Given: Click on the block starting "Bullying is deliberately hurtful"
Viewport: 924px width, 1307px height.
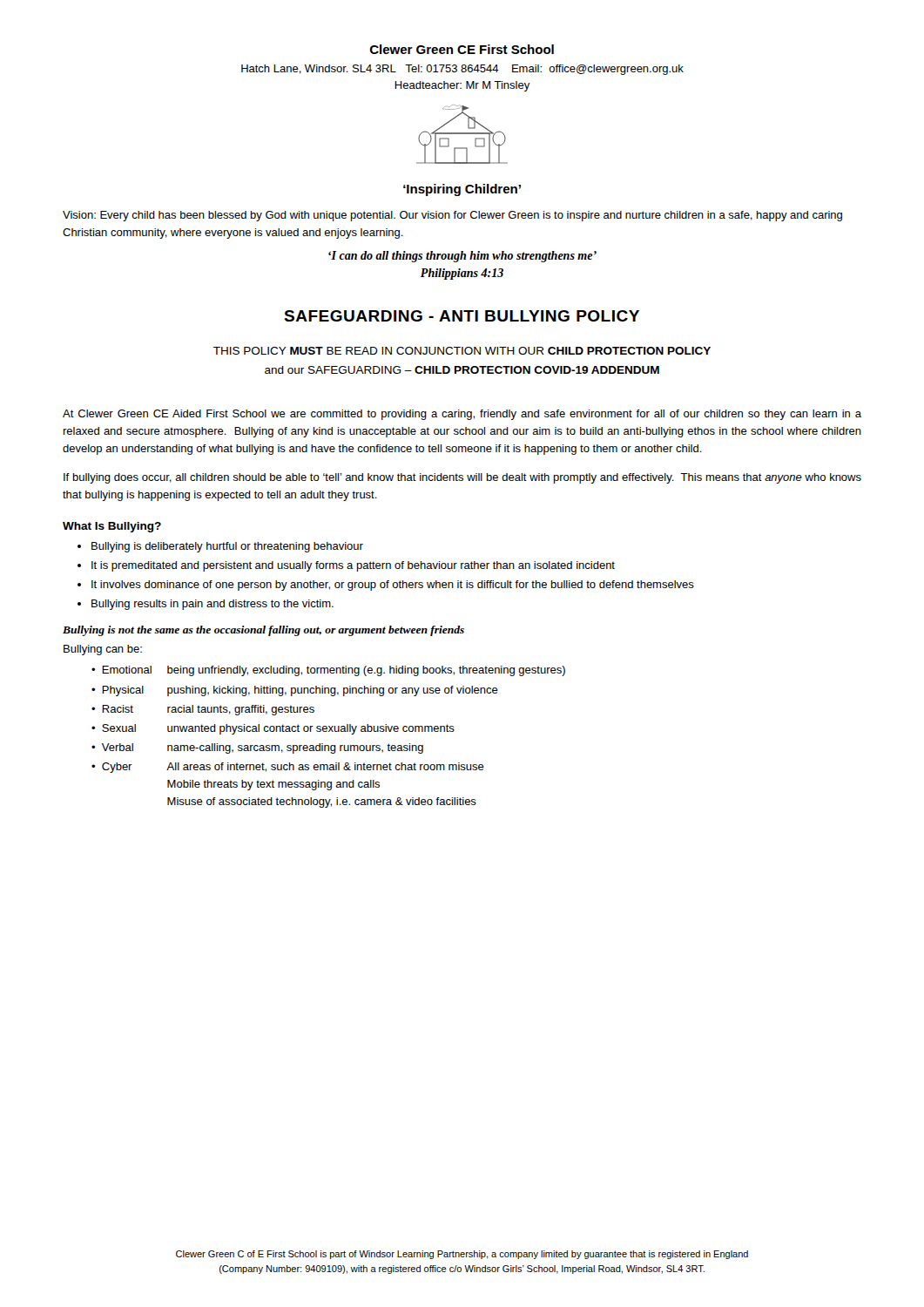Looking at the screenshot, I should tap(227, 546).
